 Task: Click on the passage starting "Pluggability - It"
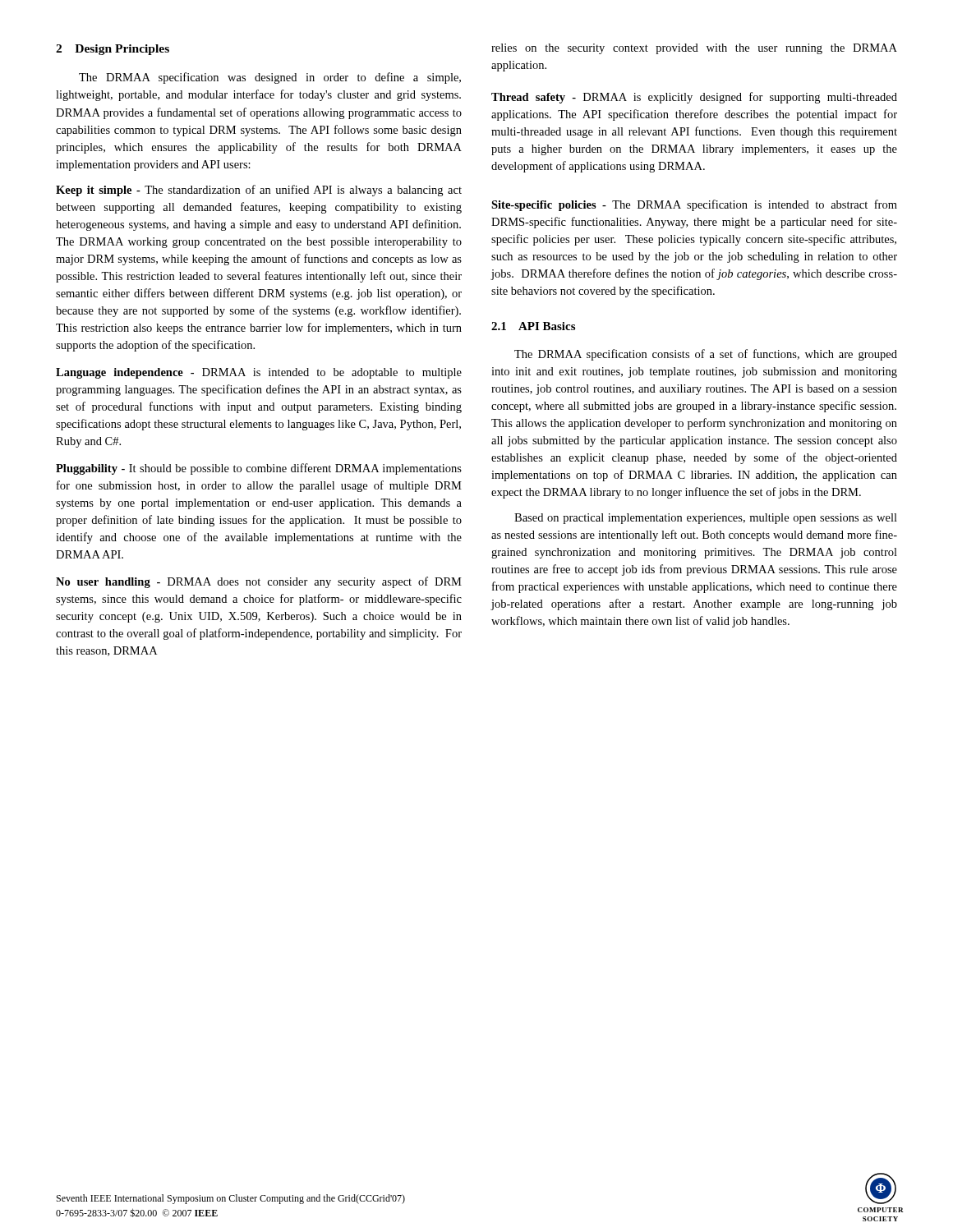coord(259,511)
